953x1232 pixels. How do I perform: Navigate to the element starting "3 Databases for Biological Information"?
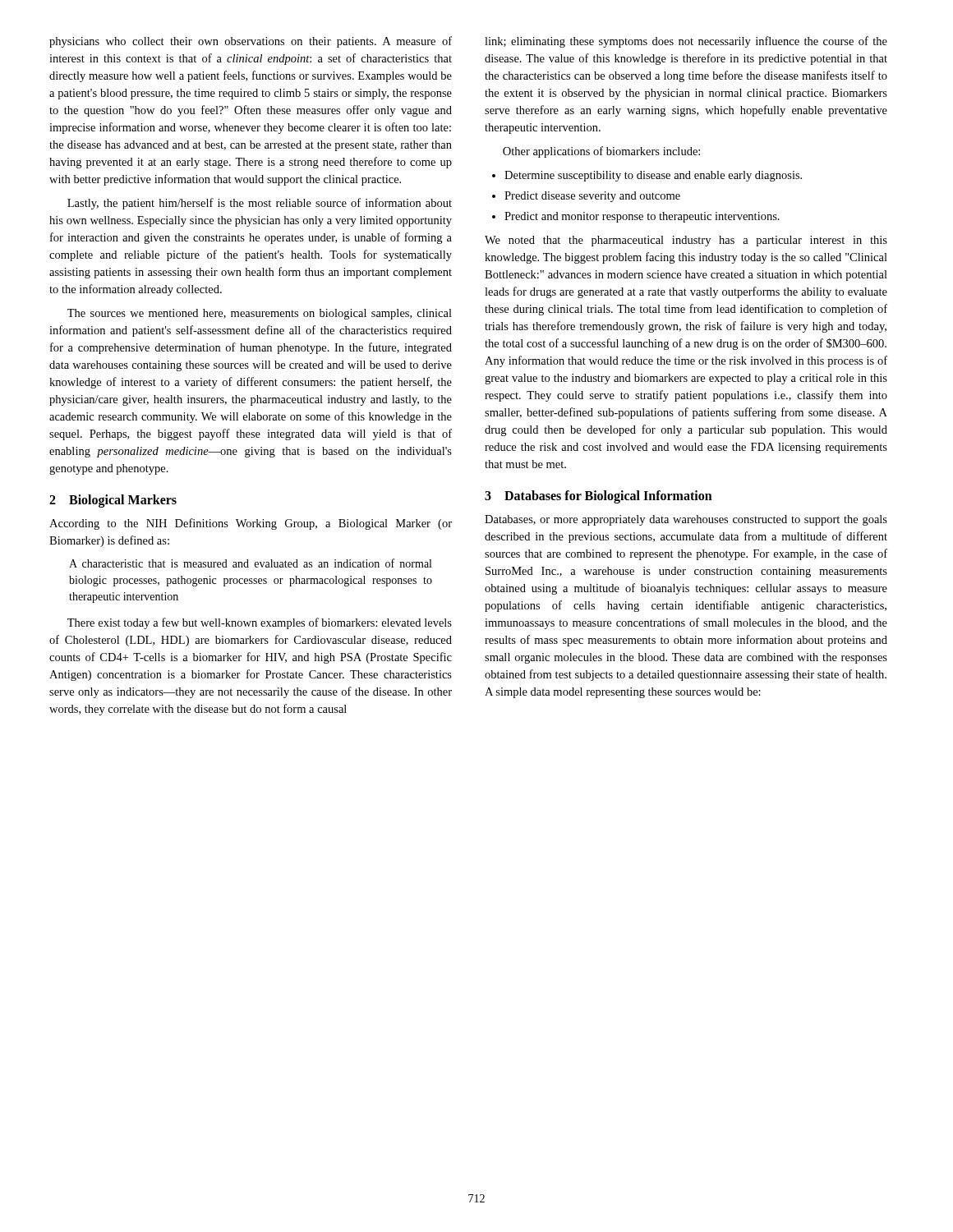[x=686, y=496]
